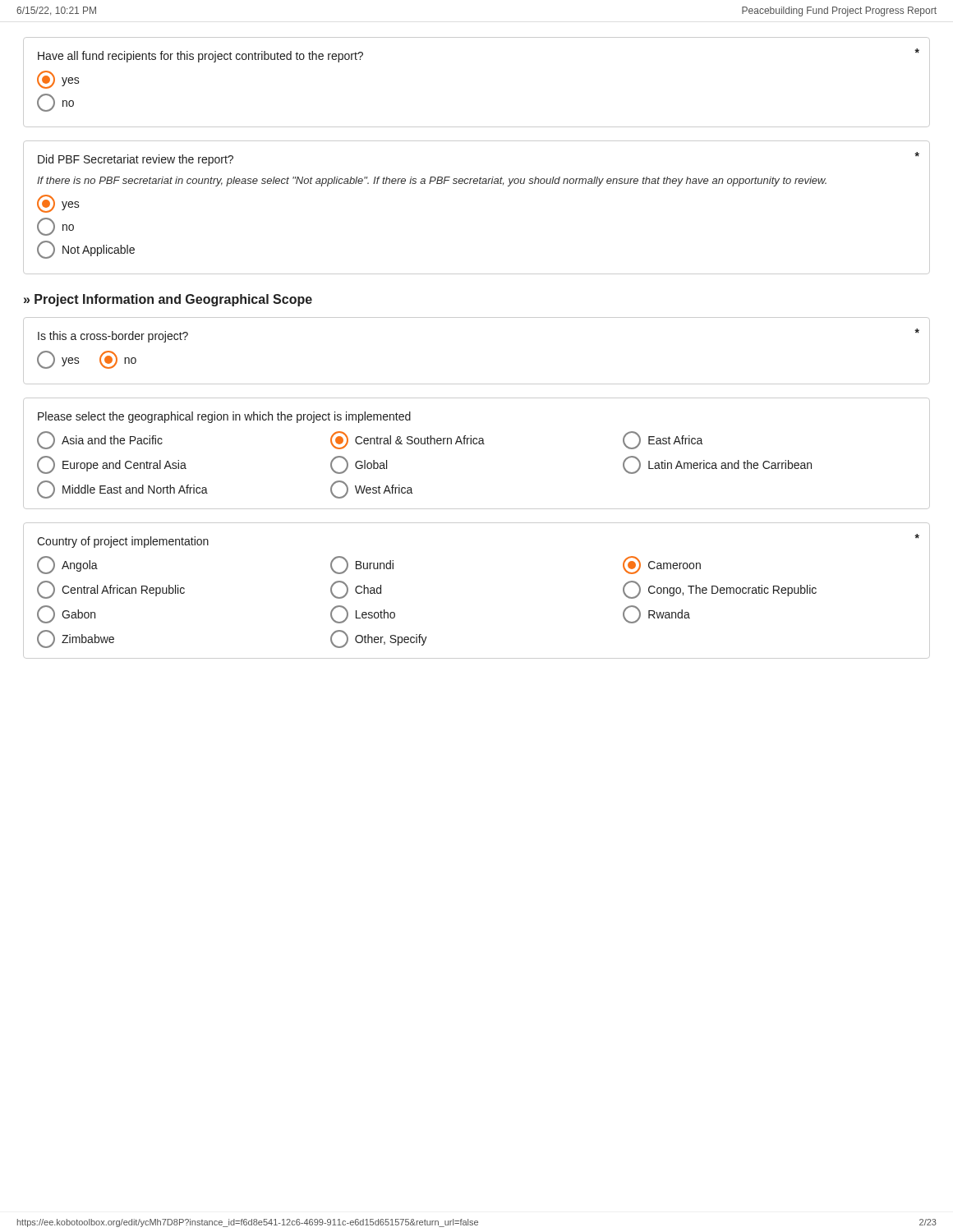This screenshot has width=953, height=1232.
Task: Point to the region starting "Please select the geographical region in which the"
Action: (x=476, y=454)
